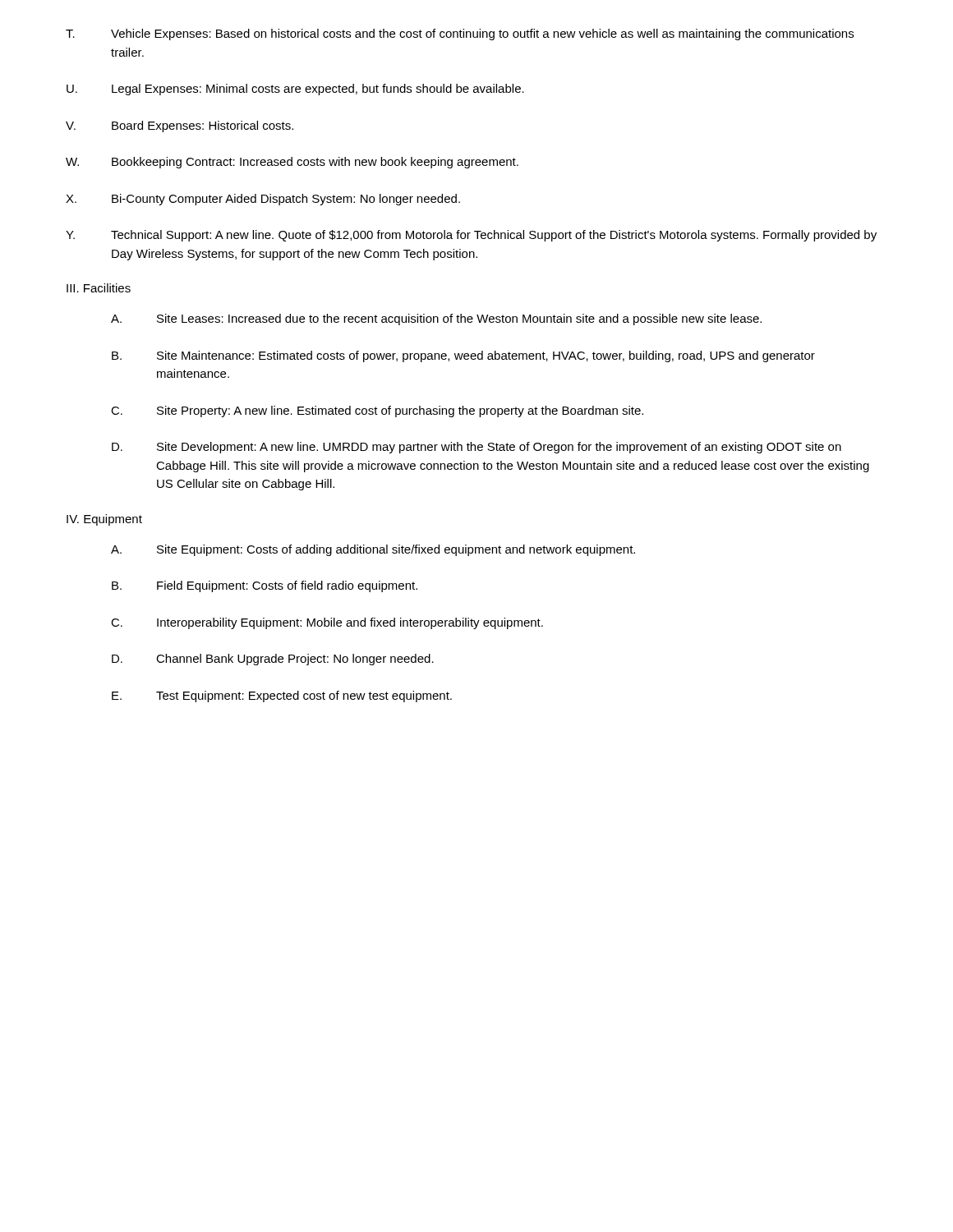Image resolution: width=953 pixels, height=1232 pixels.
Task: Where does it say "IV. Equipment"?
Action: (104, 518)
